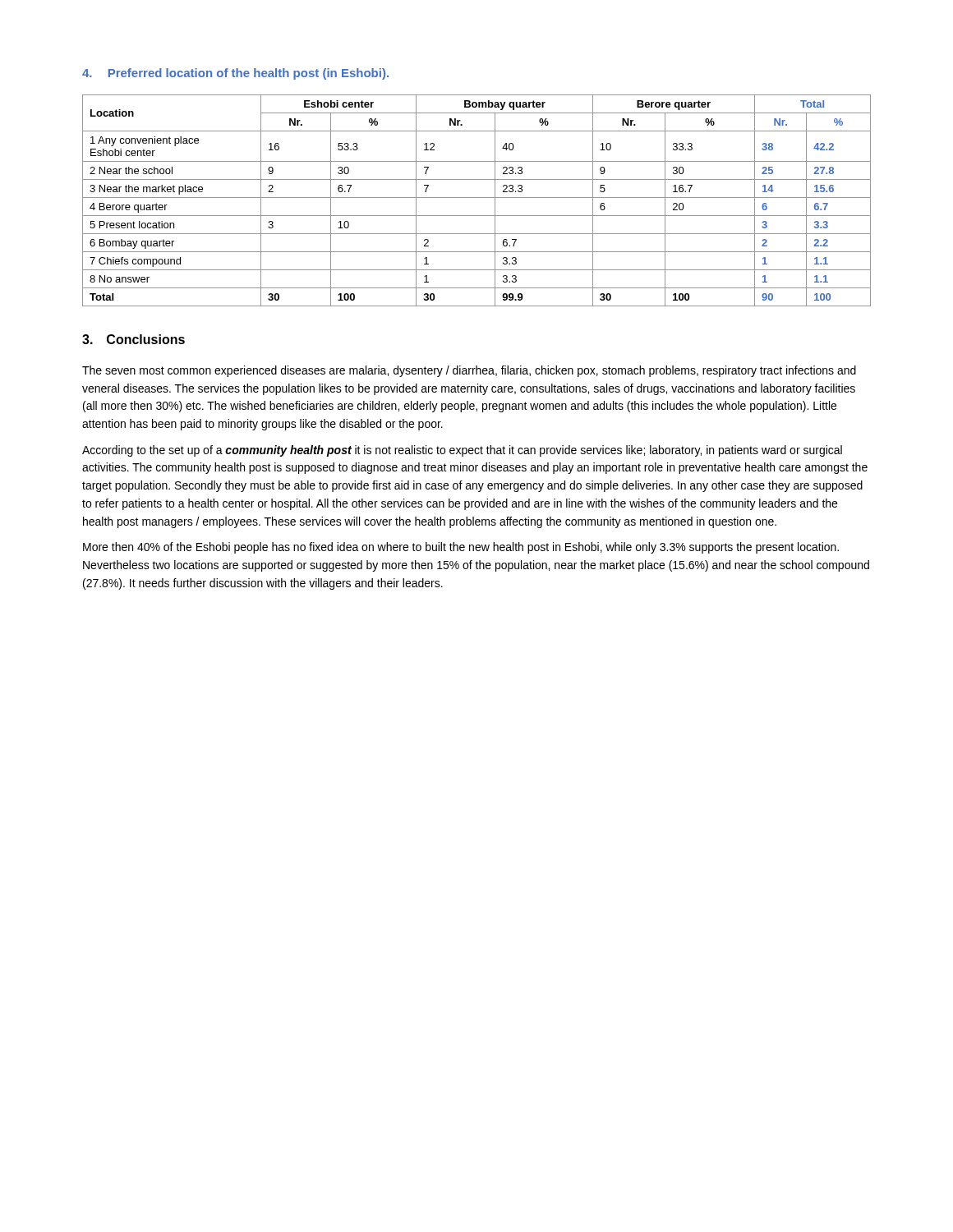Locate the text block with the text "The seven most common"
This screenshot has width=953, height=1232.
(469, 397)
